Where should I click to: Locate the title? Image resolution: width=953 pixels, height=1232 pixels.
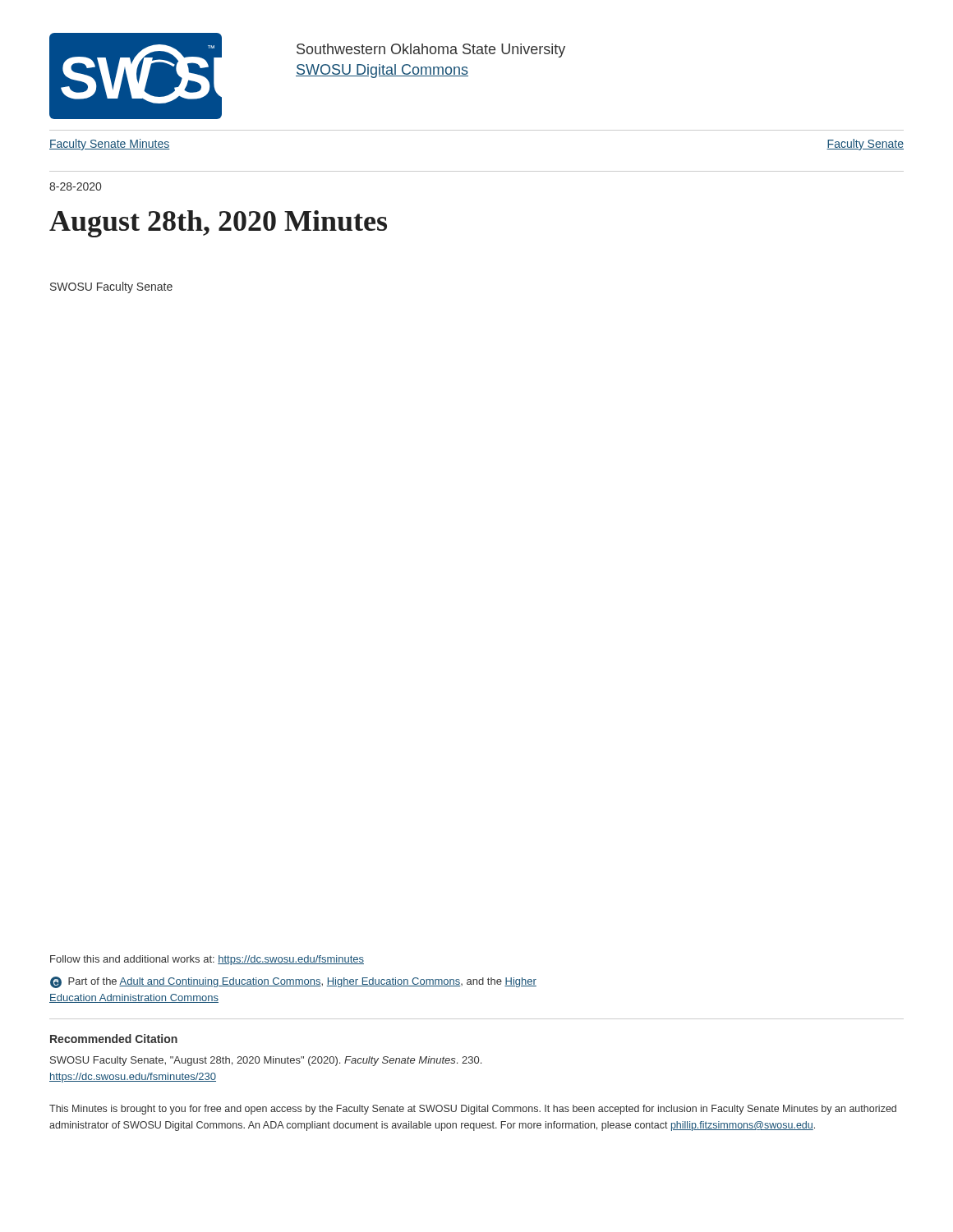coord(476,221)
